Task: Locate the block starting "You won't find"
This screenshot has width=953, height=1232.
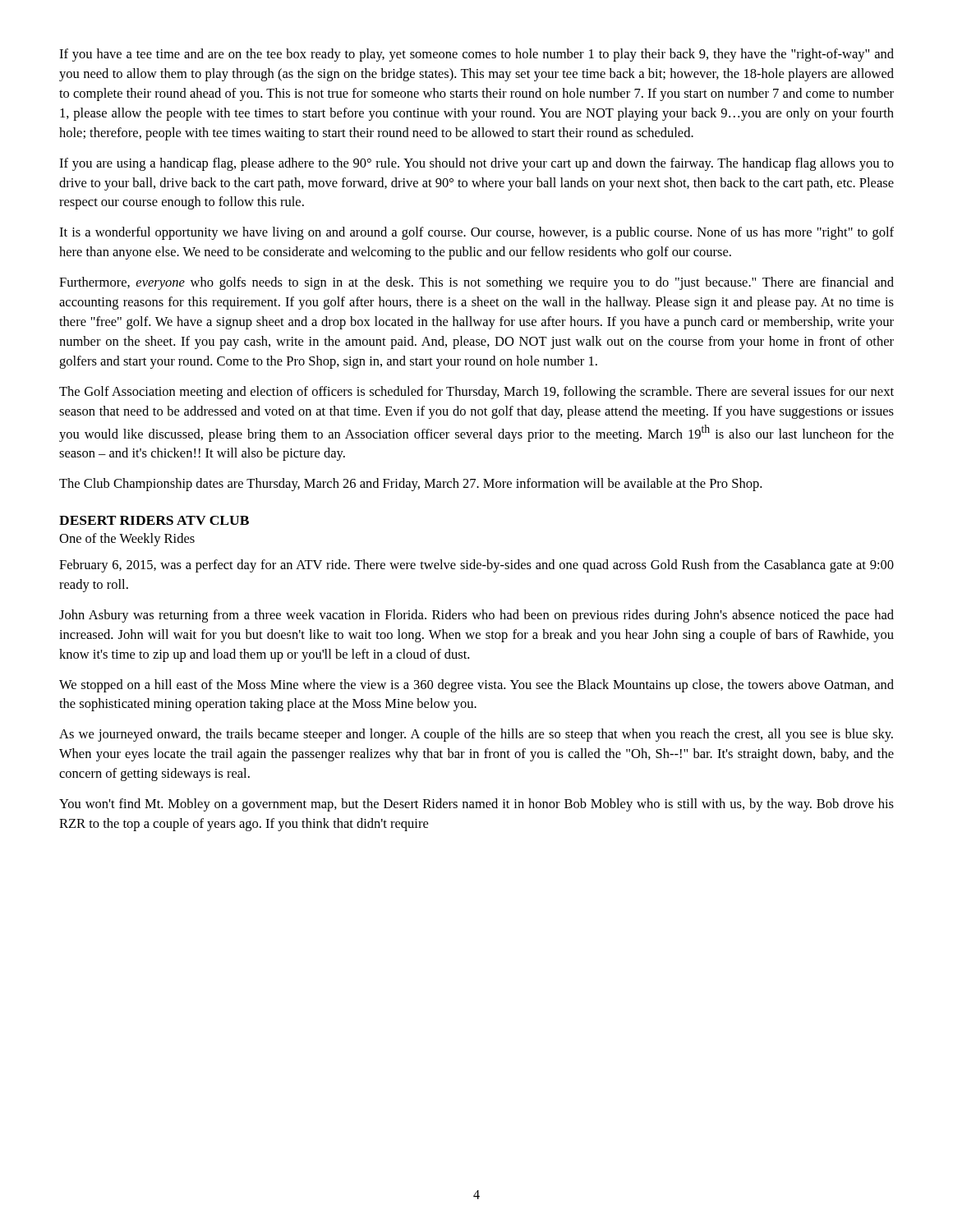Action: pos(476,814)
